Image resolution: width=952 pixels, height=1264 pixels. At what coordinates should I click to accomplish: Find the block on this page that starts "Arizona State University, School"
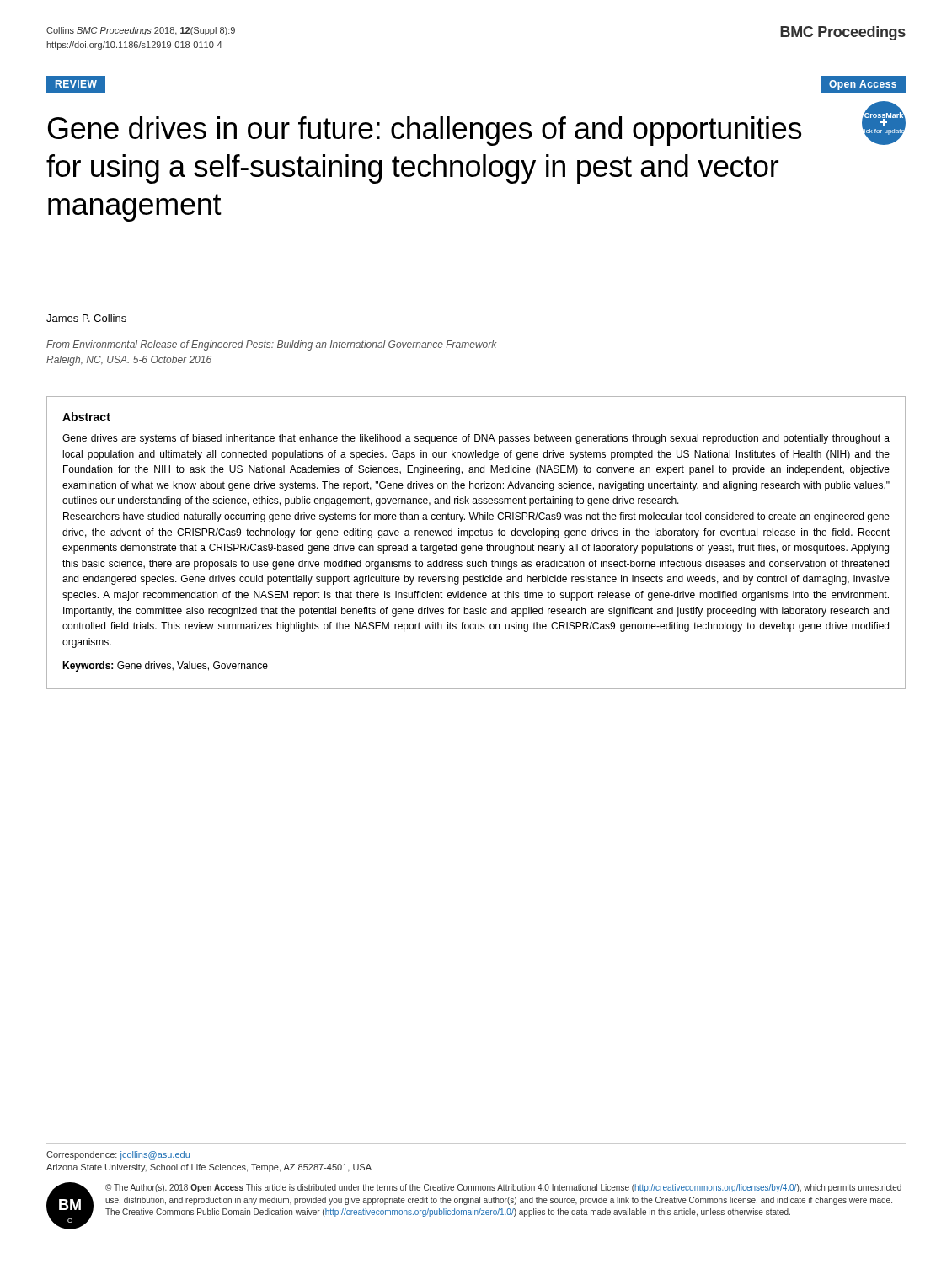point(209,1167)
